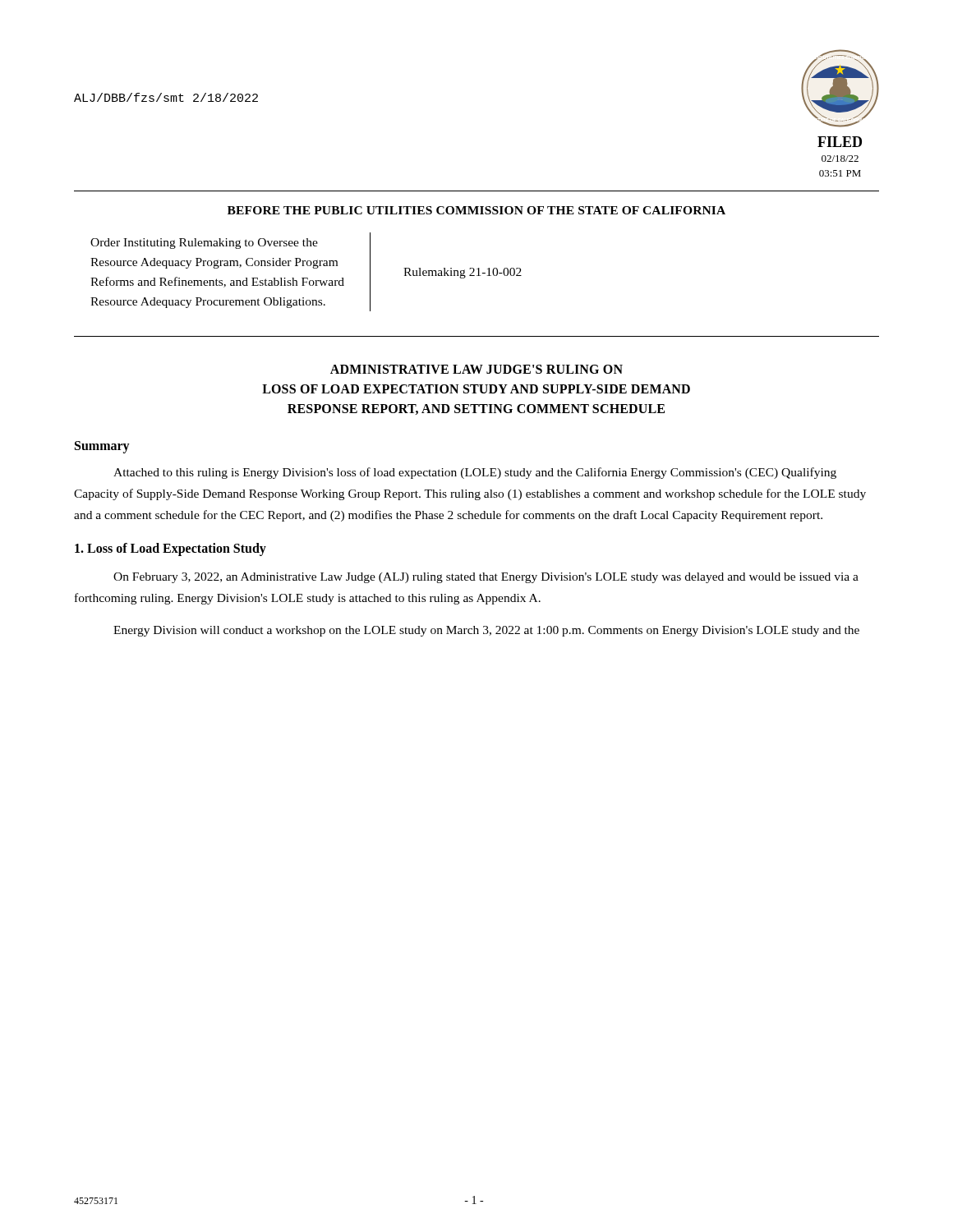Navigate to the block starting "Rulemaking 21-10-002"
Image resolution: width=953 pixels, height=1232 pixels.
(x=463, y=272)
